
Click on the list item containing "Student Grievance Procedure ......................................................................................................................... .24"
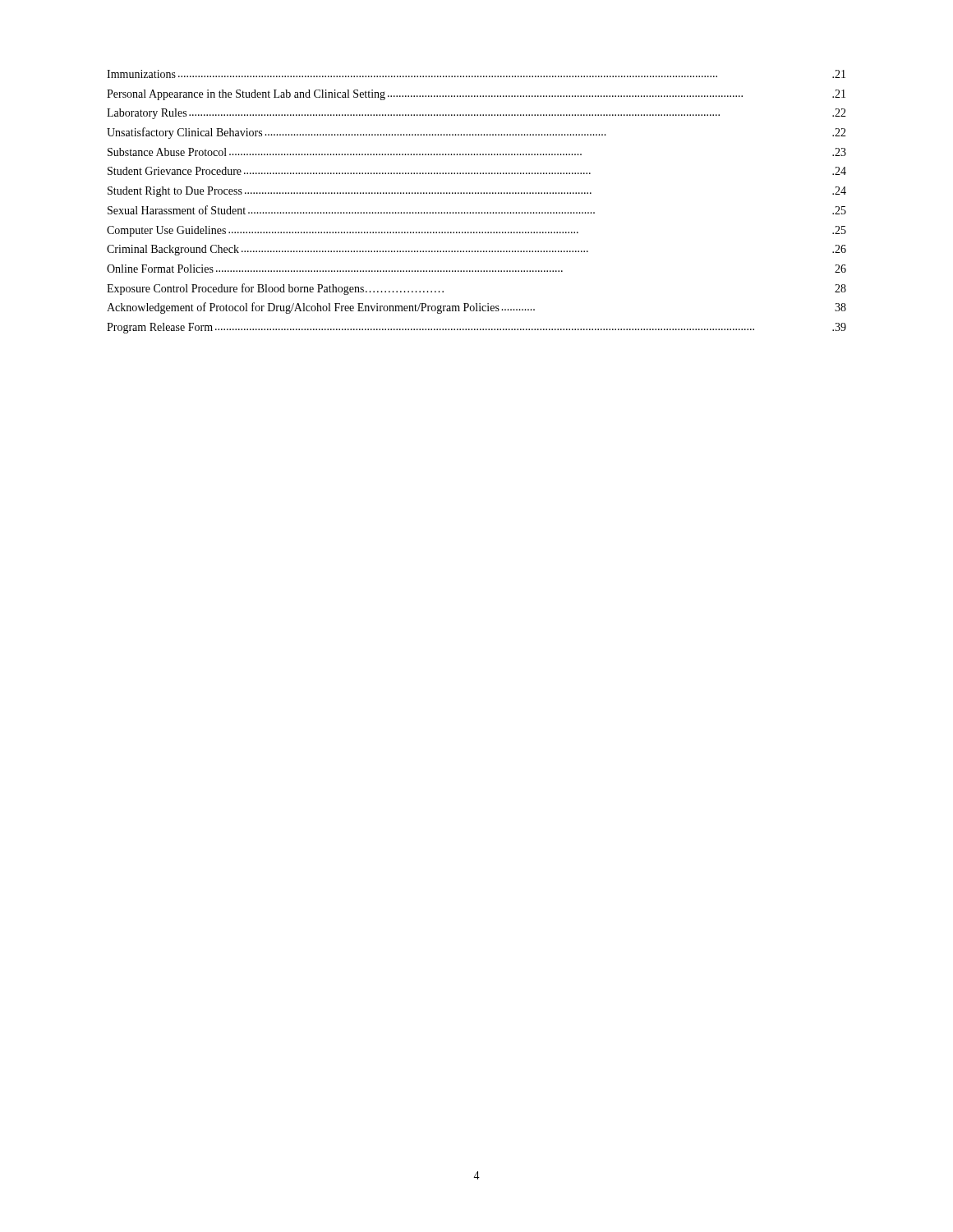point(476,172)
